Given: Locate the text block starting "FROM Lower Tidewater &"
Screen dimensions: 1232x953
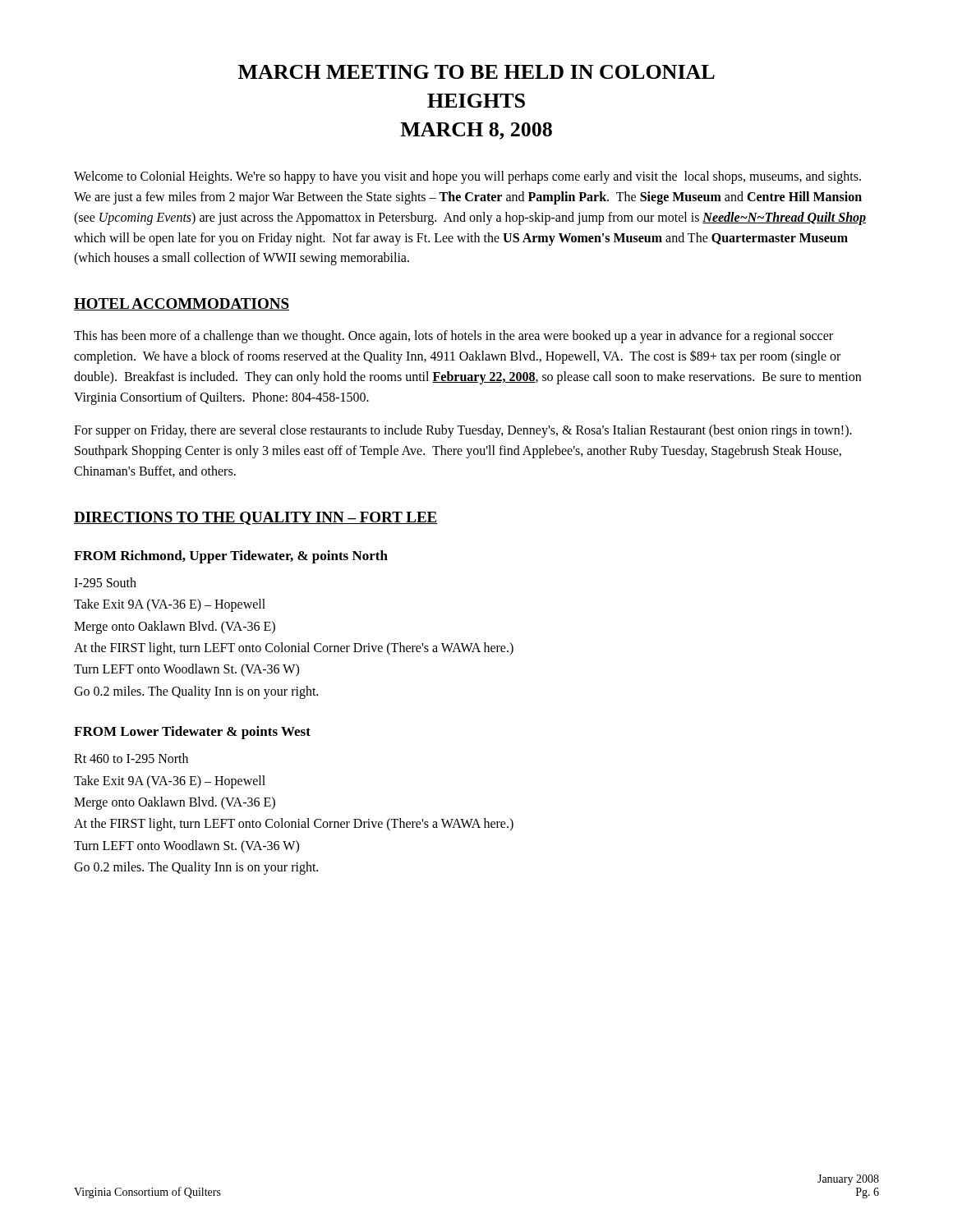Looking at the screenshot, I should (x=192, y=732).
